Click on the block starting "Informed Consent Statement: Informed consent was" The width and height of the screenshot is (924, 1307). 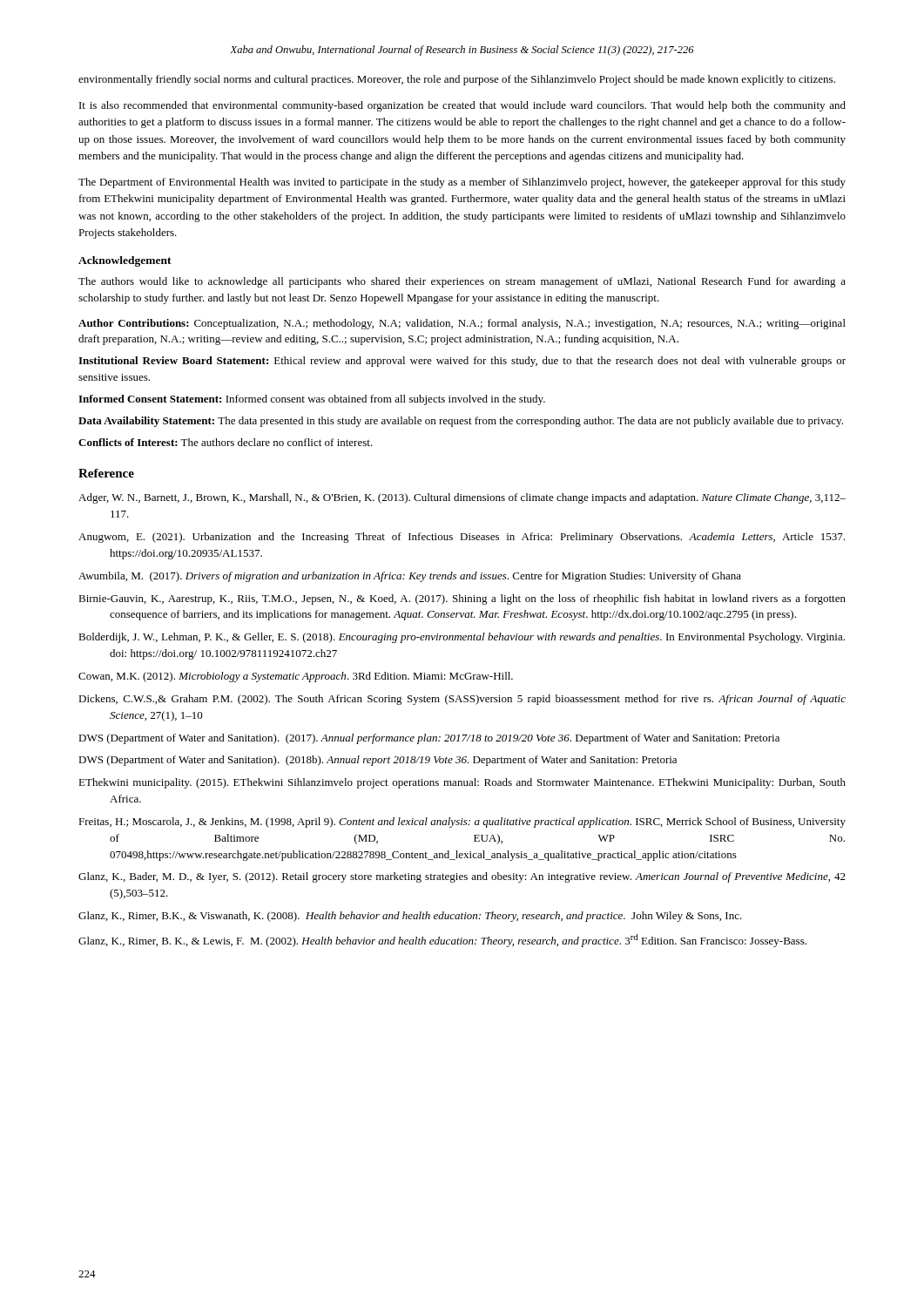462,399
